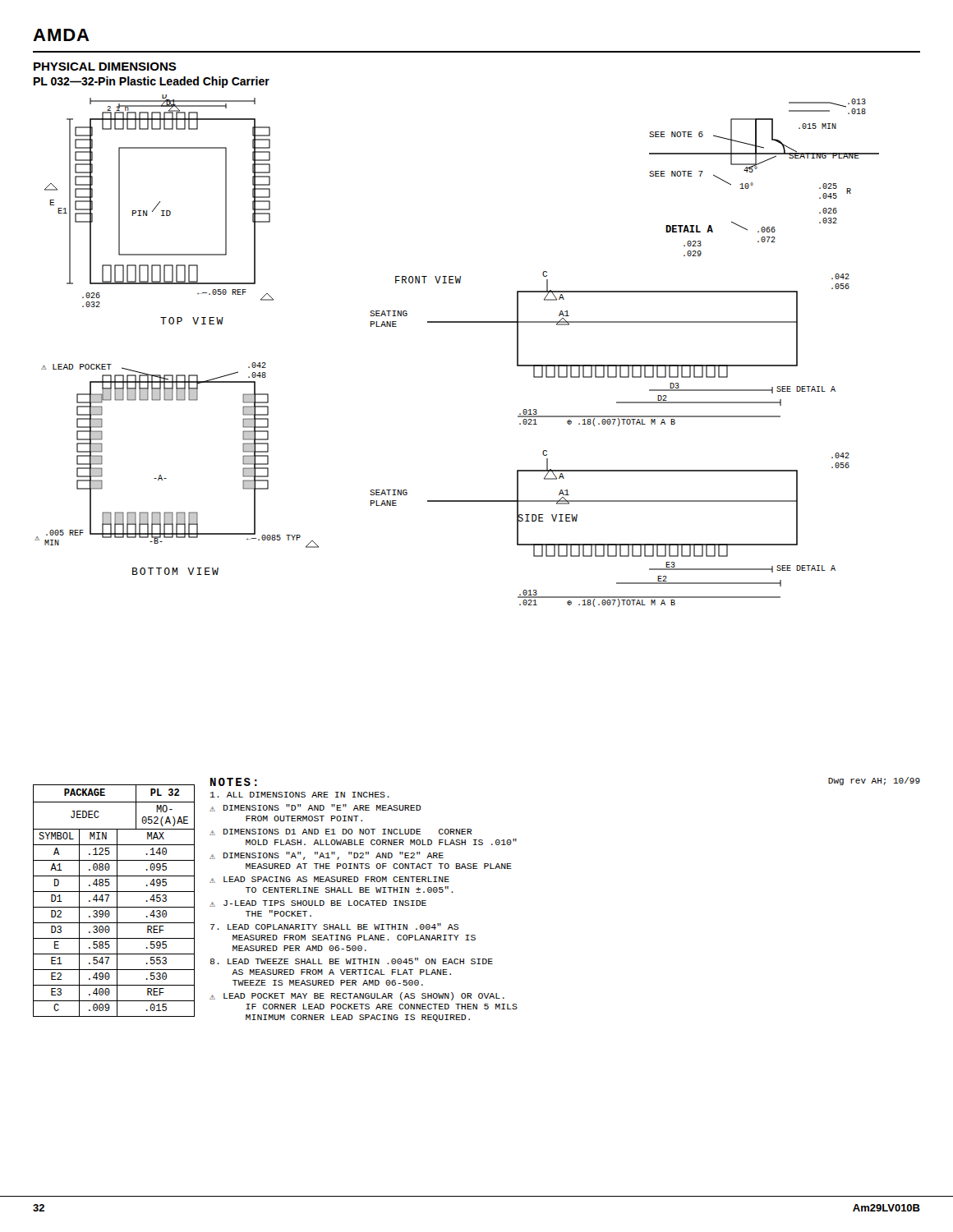Viewport: 953px width, 1232px height.
Task: Select the engineering diagram
Action: tap(476, 431)
